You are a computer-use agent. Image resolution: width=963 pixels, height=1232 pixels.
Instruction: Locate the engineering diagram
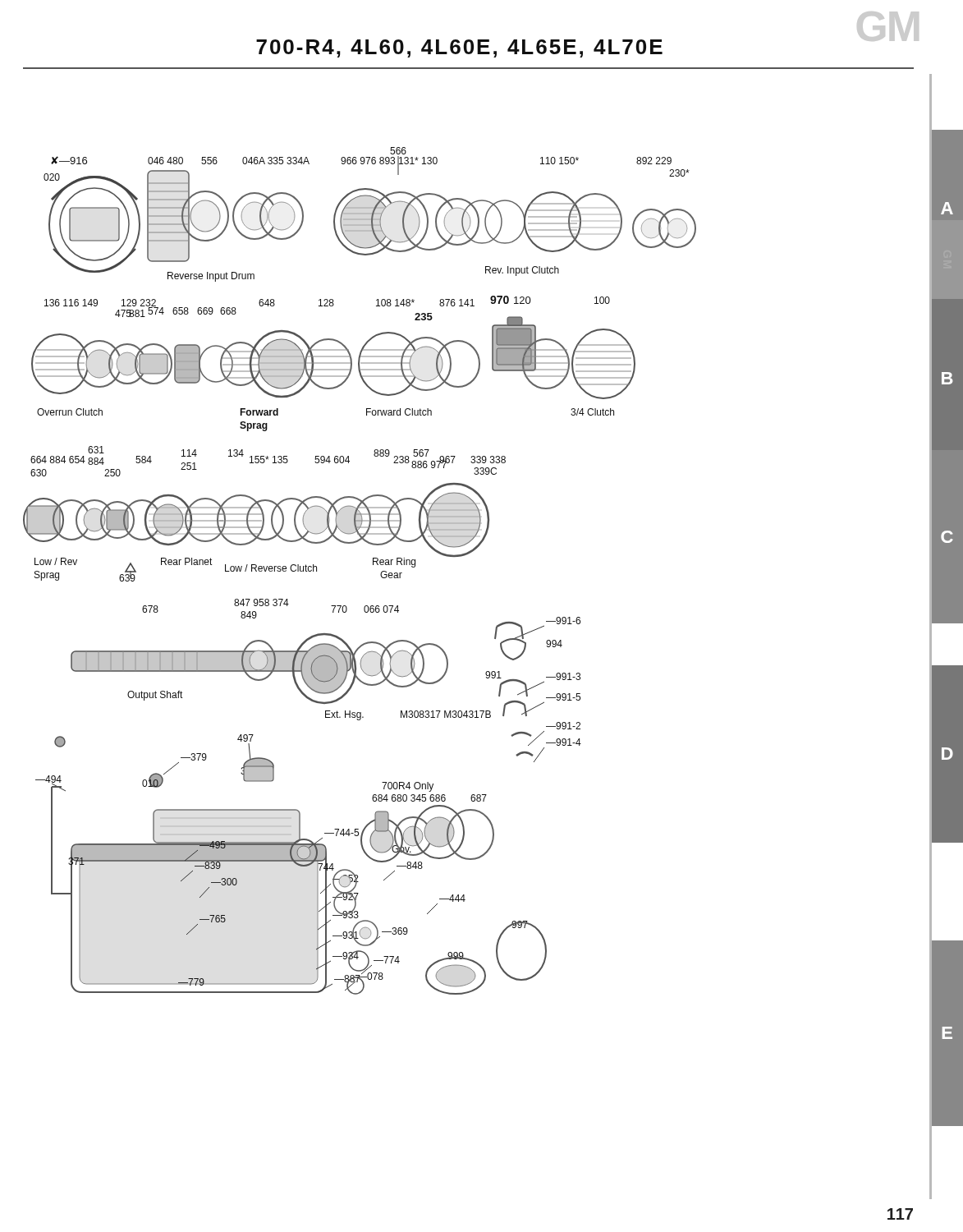point(475,636)
